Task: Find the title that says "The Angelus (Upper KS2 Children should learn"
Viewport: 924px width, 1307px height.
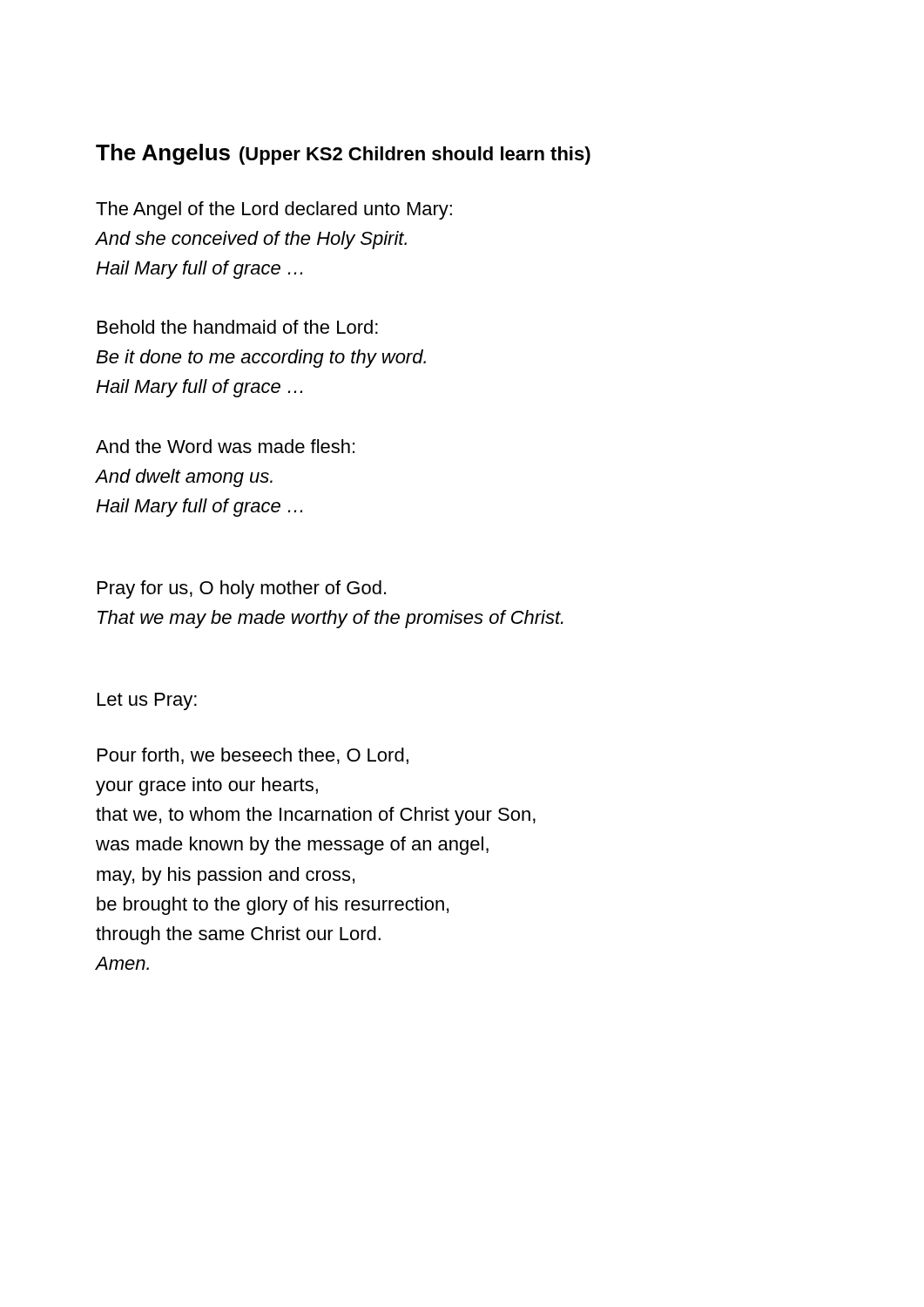Action: [343, 153]
